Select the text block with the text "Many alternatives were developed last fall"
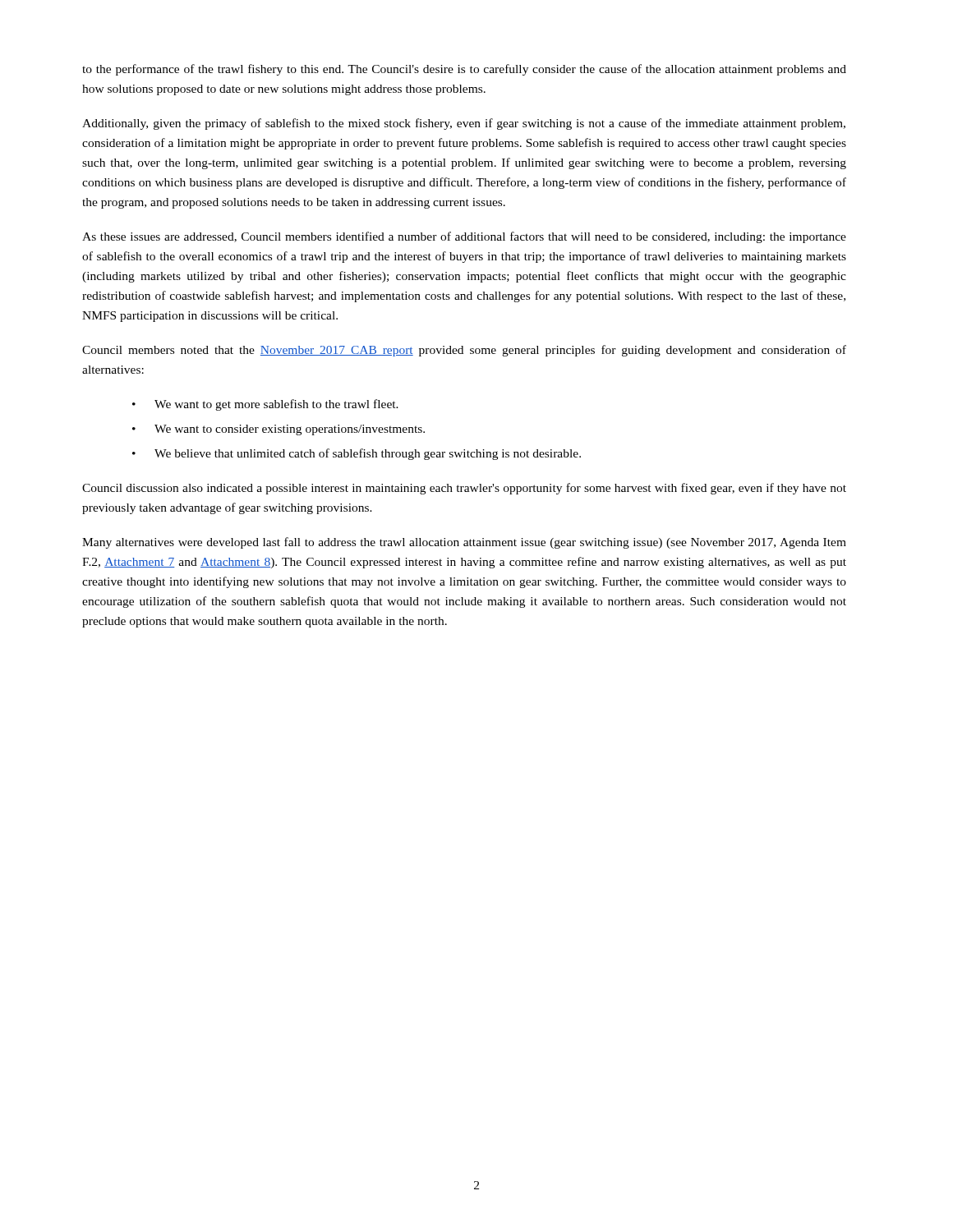The height and width of the screenshot is (1232, 953). click(464, 581)
